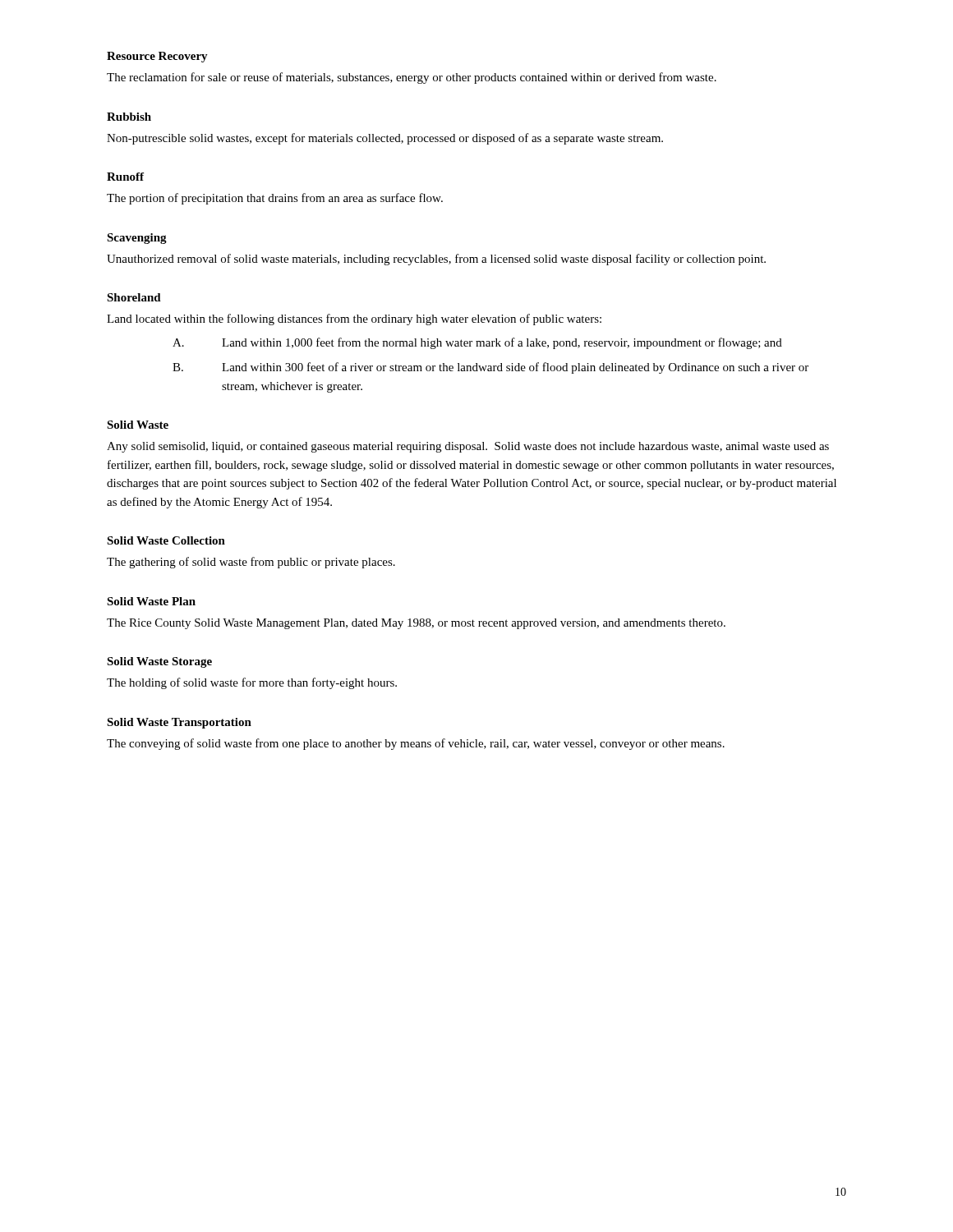Find the block on this page that starts "B. Land within 300 feet"

(476, 377)
